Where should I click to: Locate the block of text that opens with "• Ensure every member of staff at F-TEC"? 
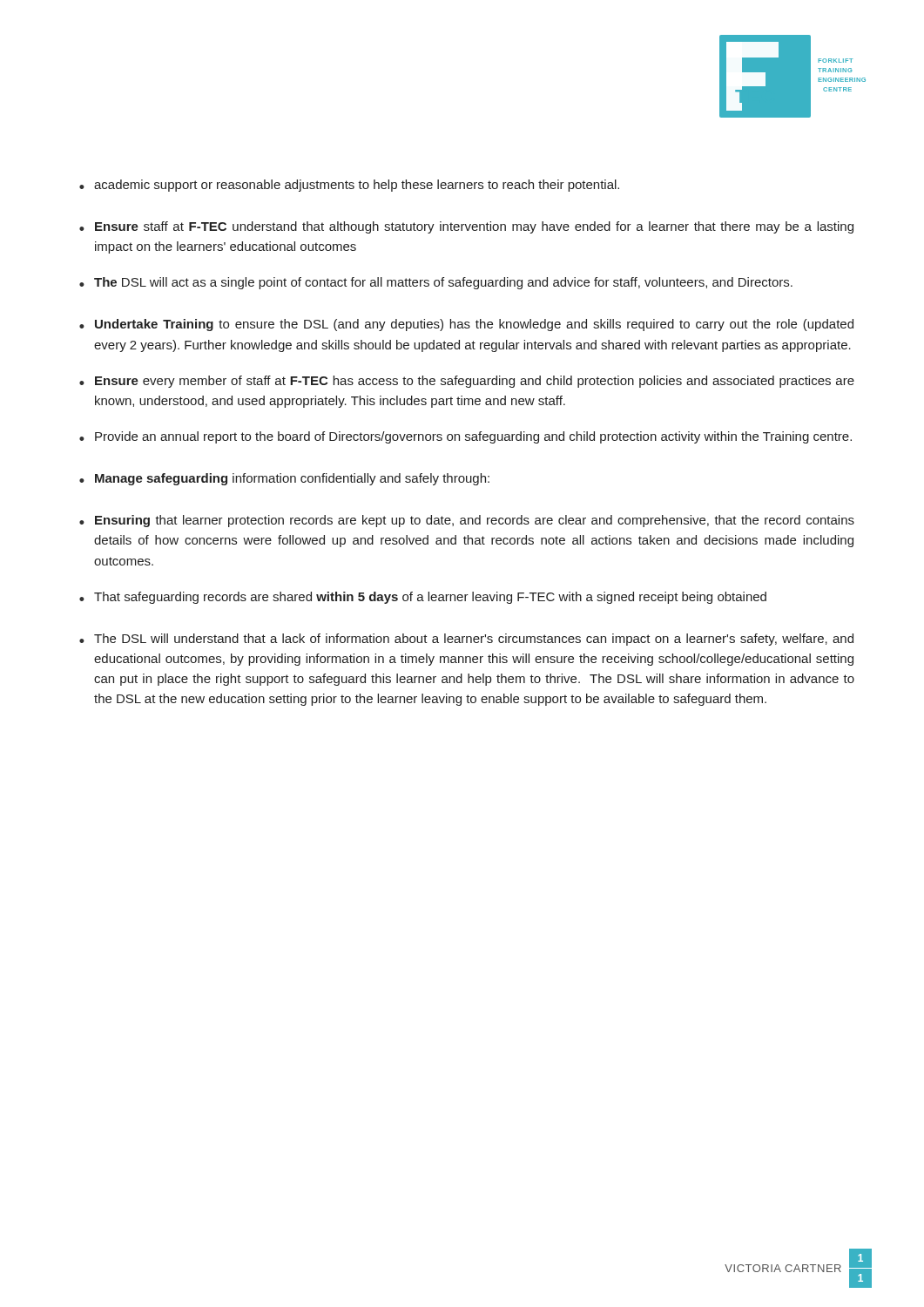point(462,390)
